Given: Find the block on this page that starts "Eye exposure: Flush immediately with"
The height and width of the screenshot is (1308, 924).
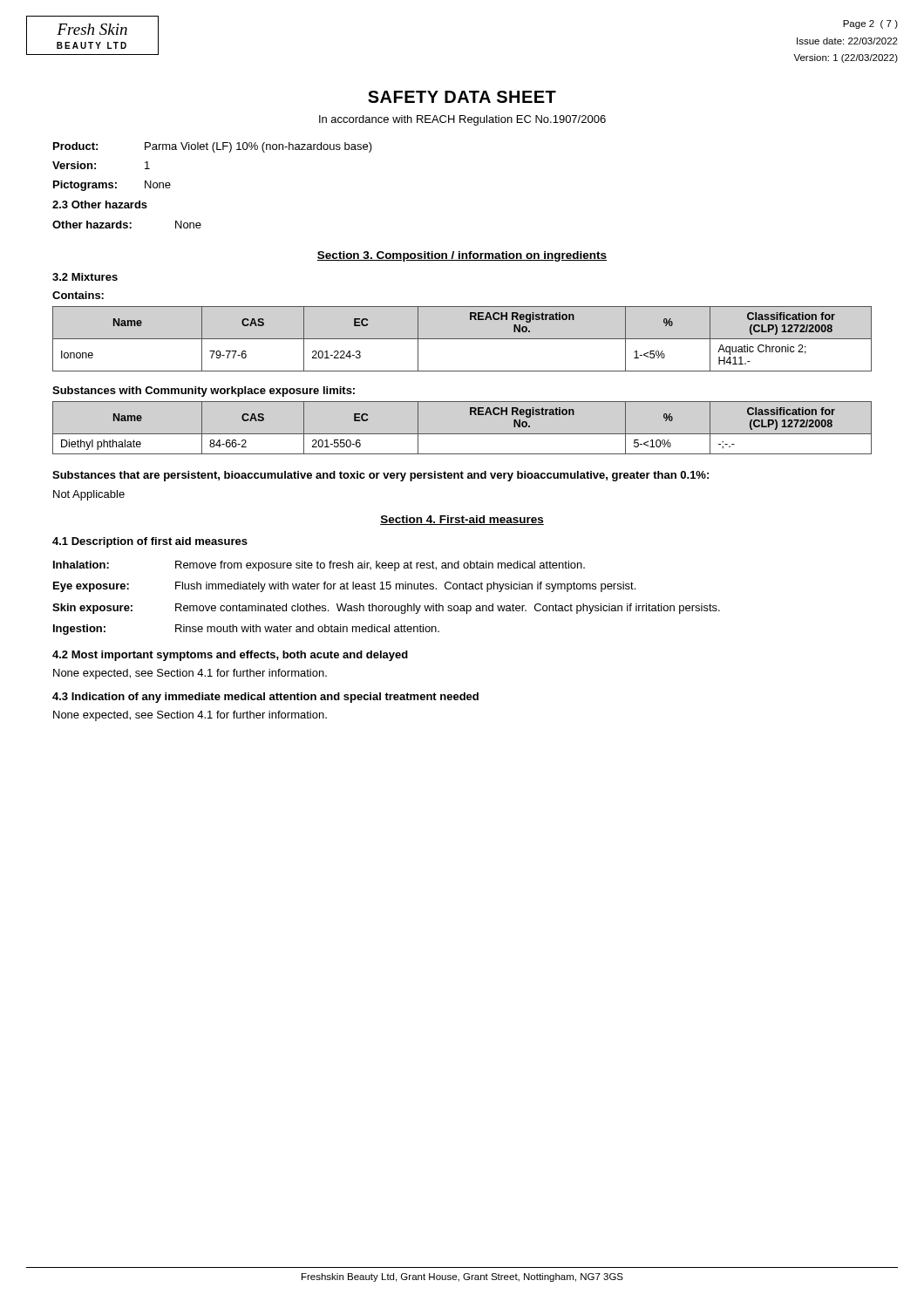Looking at the screenshot, I should (x=344, y=586).
